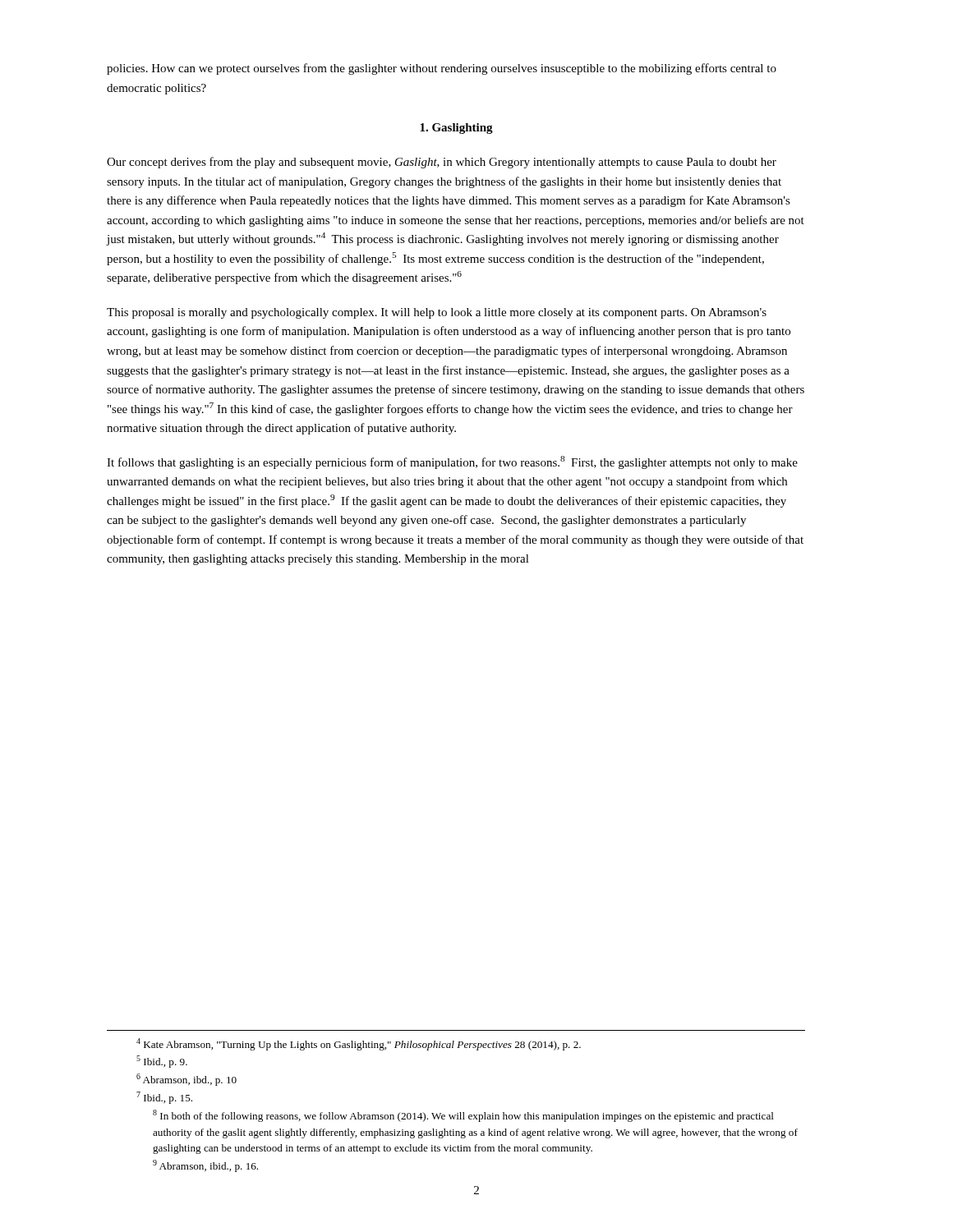Point to the text starting "9 Abramson, ibid., p. 16."
This screenshot has width=953, height=1232.
[206, 1165]
